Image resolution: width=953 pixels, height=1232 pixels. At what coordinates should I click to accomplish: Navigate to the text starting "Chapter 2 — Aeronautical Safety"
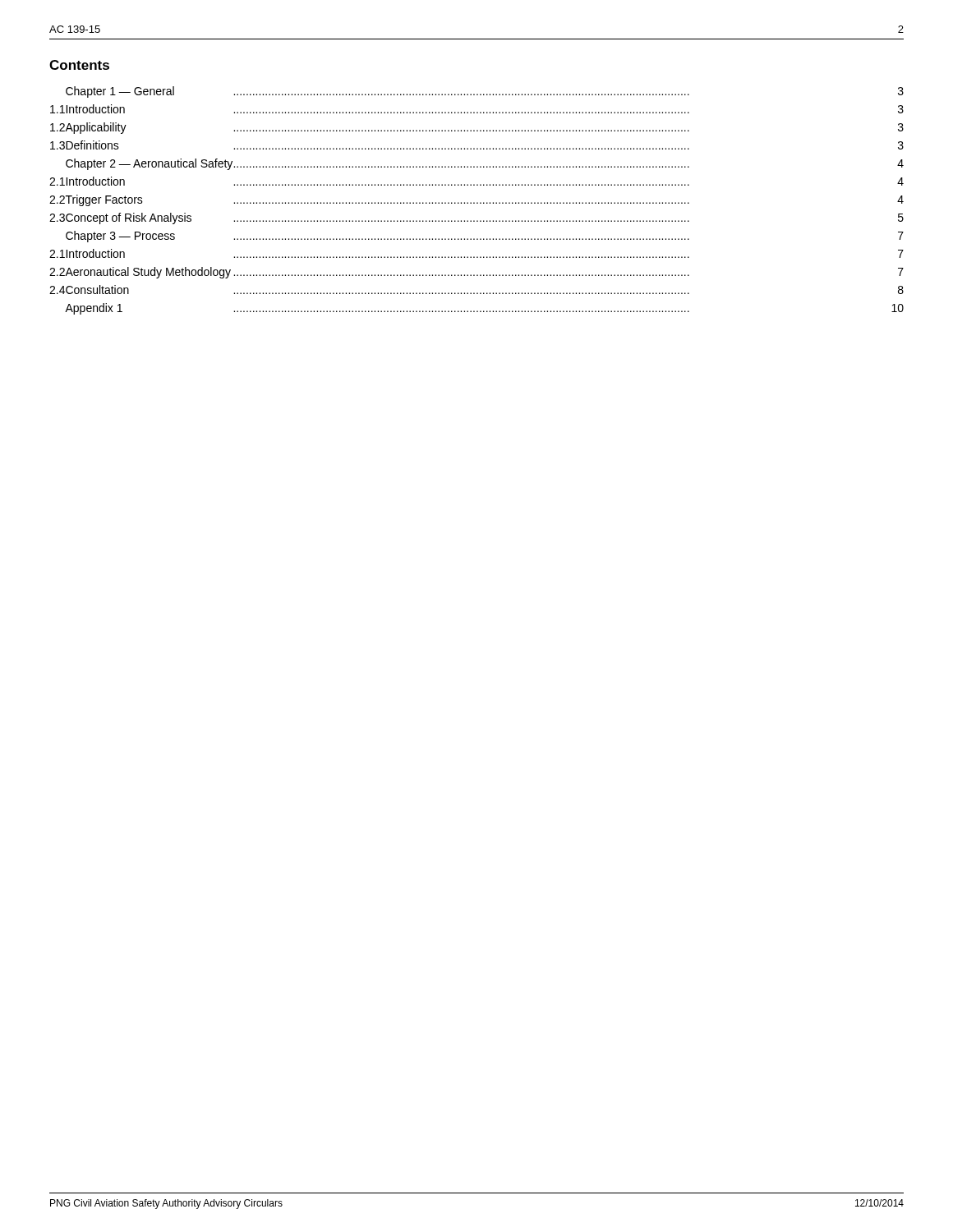pos(476,163)
